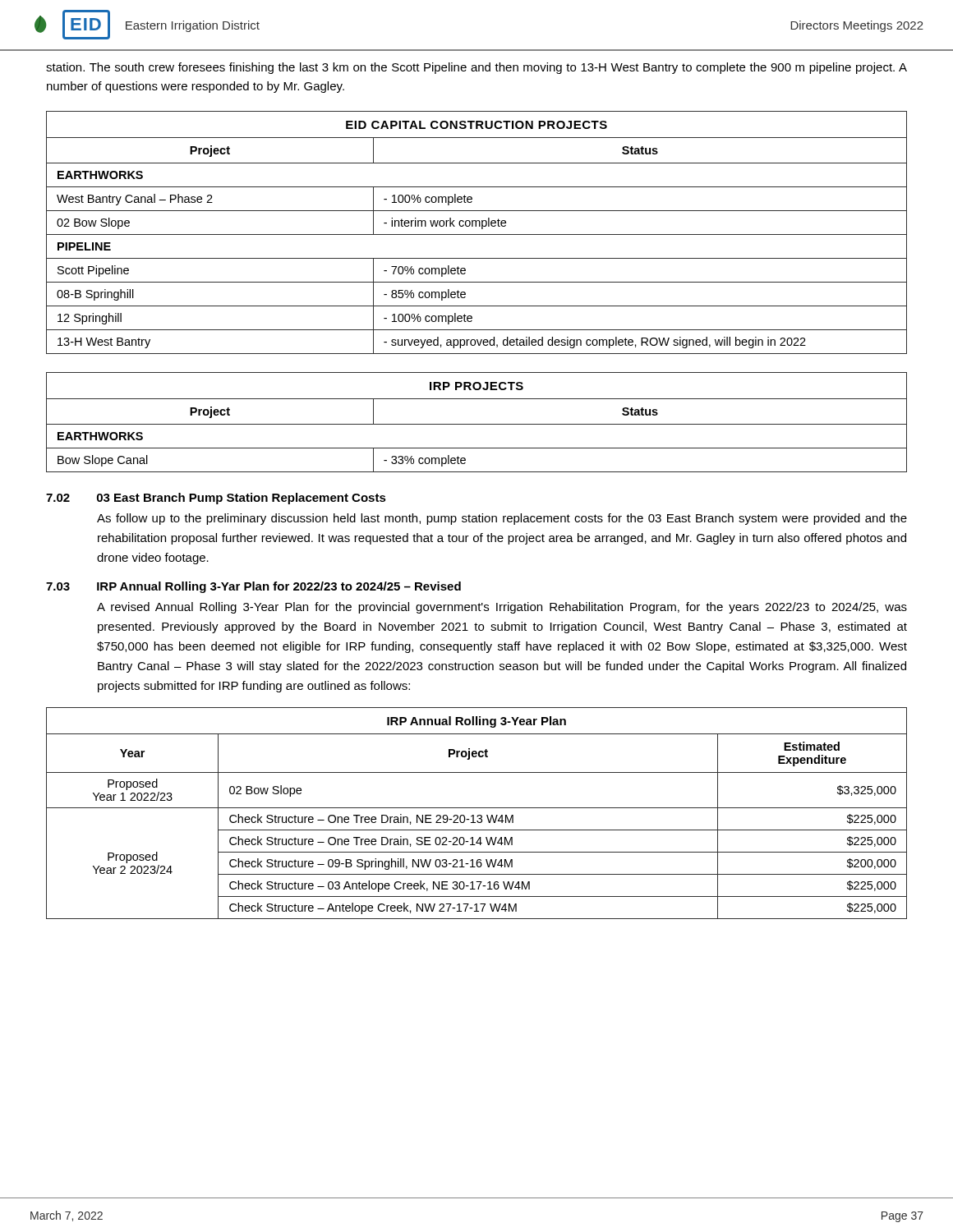Locate the text block starting "7.03 IRP Annual"
The width and height of the screenshot is (953, 1232).
[254, 586]
